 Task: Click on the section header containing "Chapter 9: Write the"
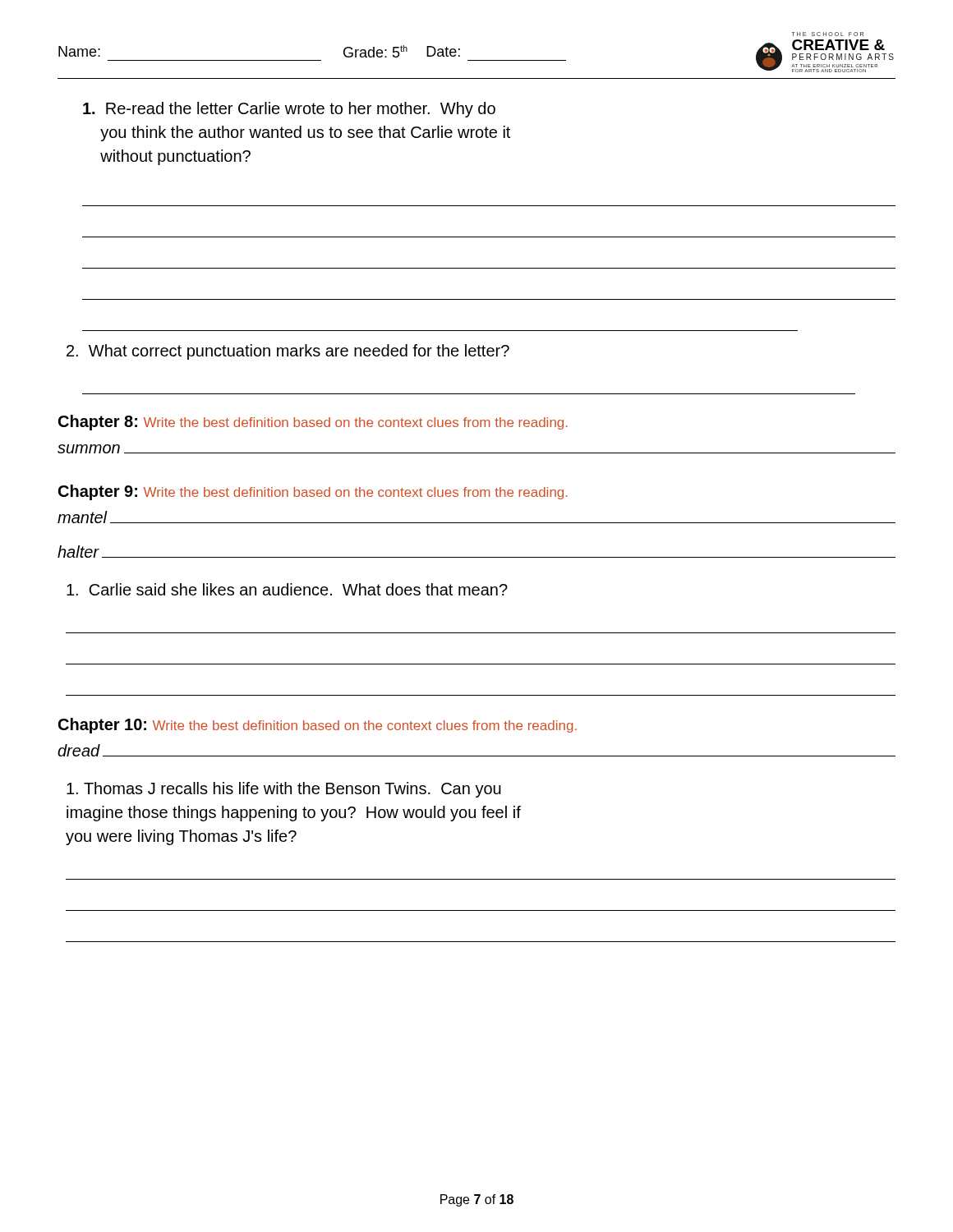(x=313, y=491)
